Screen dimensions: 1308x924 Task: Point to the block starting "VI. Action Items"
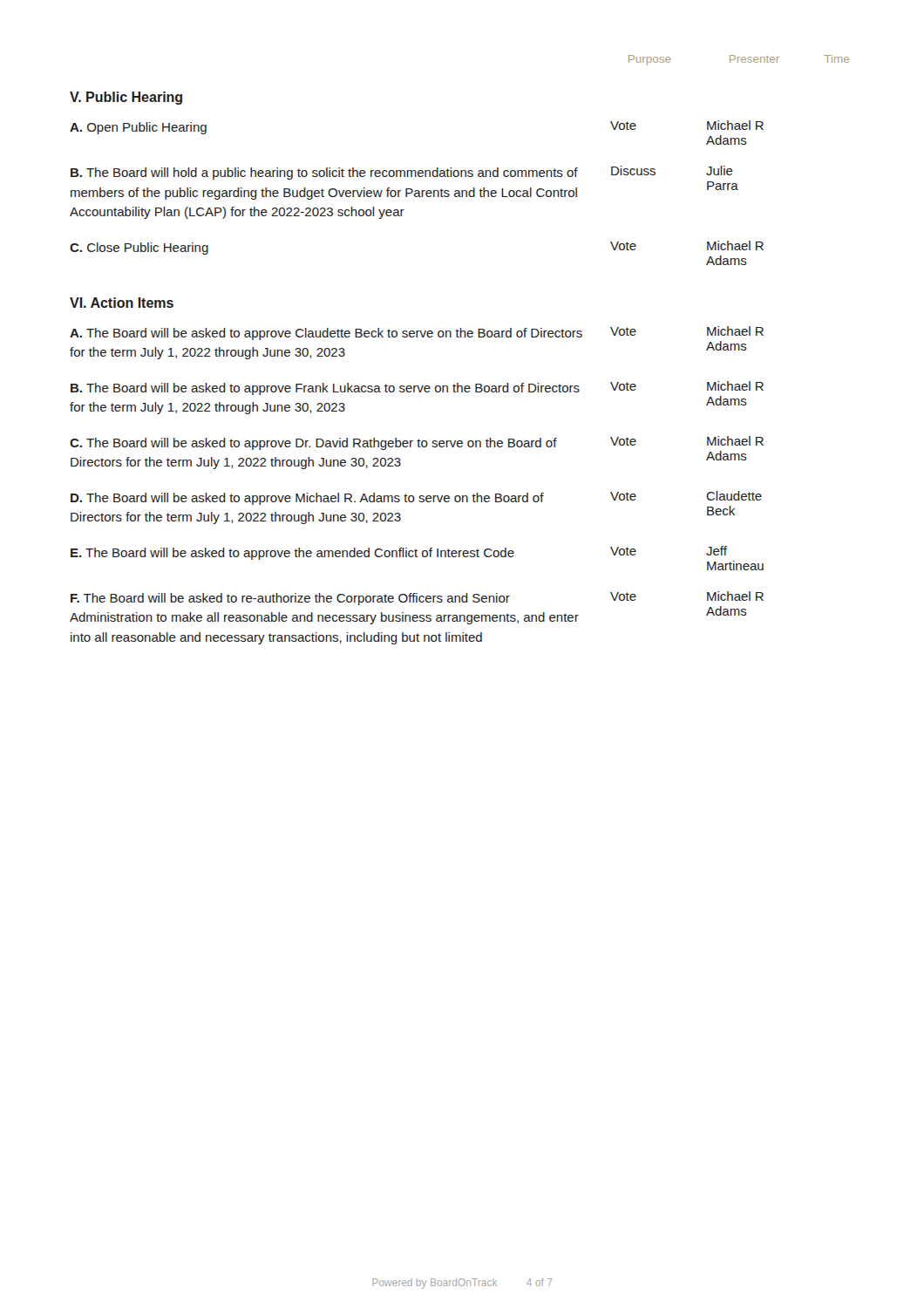(x=122, y=303)
